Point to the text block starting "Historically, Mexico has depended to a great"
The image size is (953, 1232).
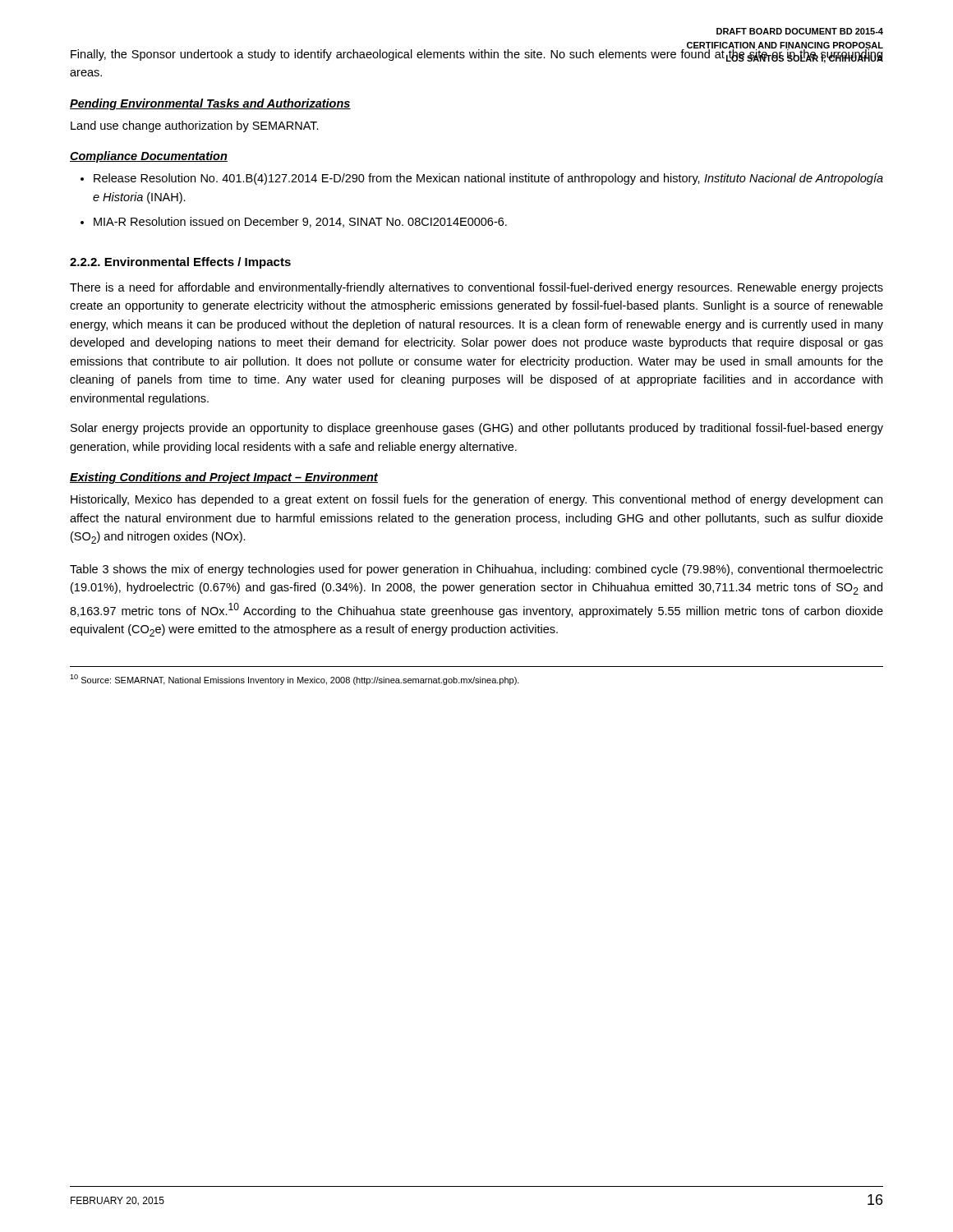click(x=476, y=519)
